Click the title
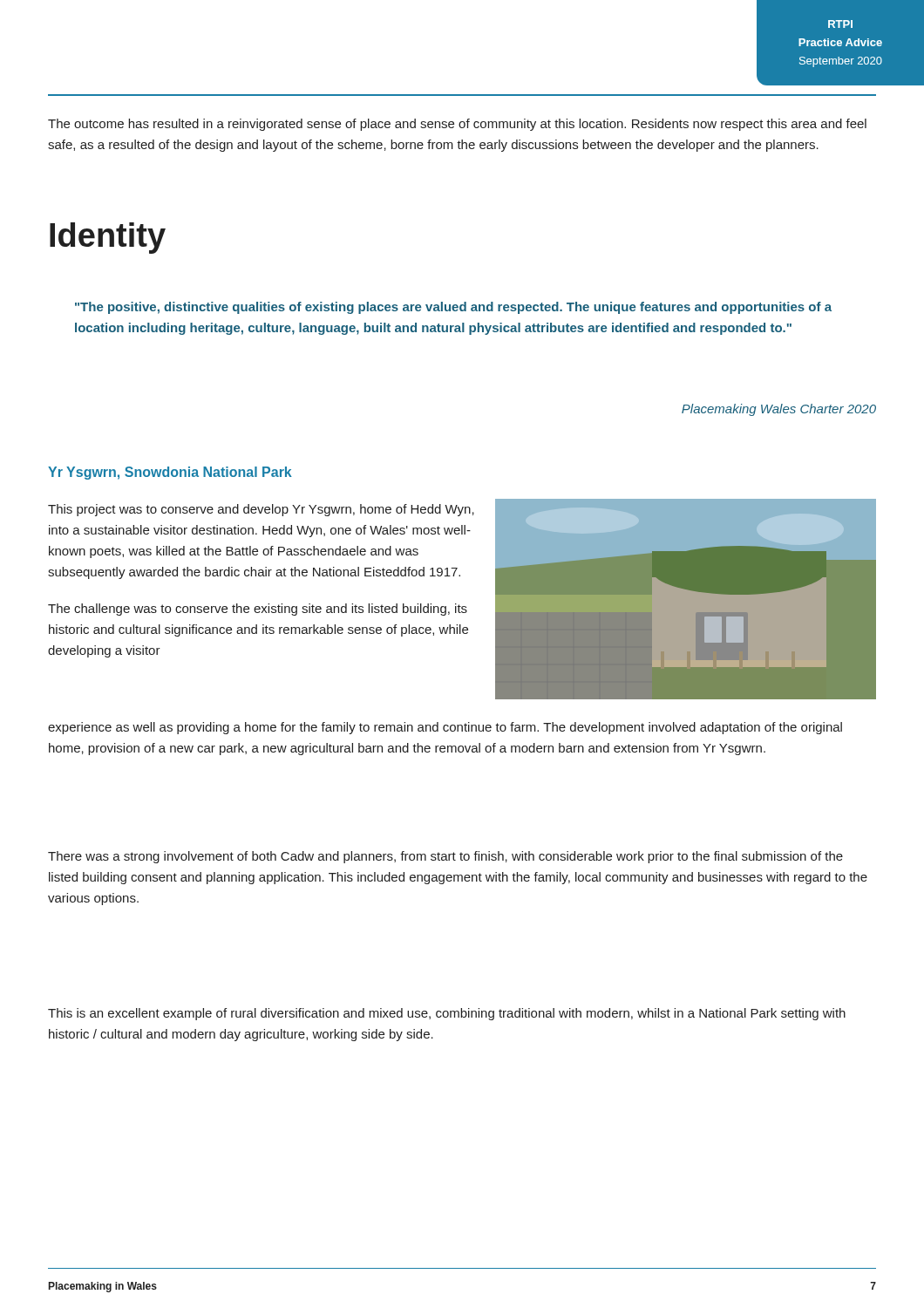The height and width of the screenshot is (1308, 924). 107,236
